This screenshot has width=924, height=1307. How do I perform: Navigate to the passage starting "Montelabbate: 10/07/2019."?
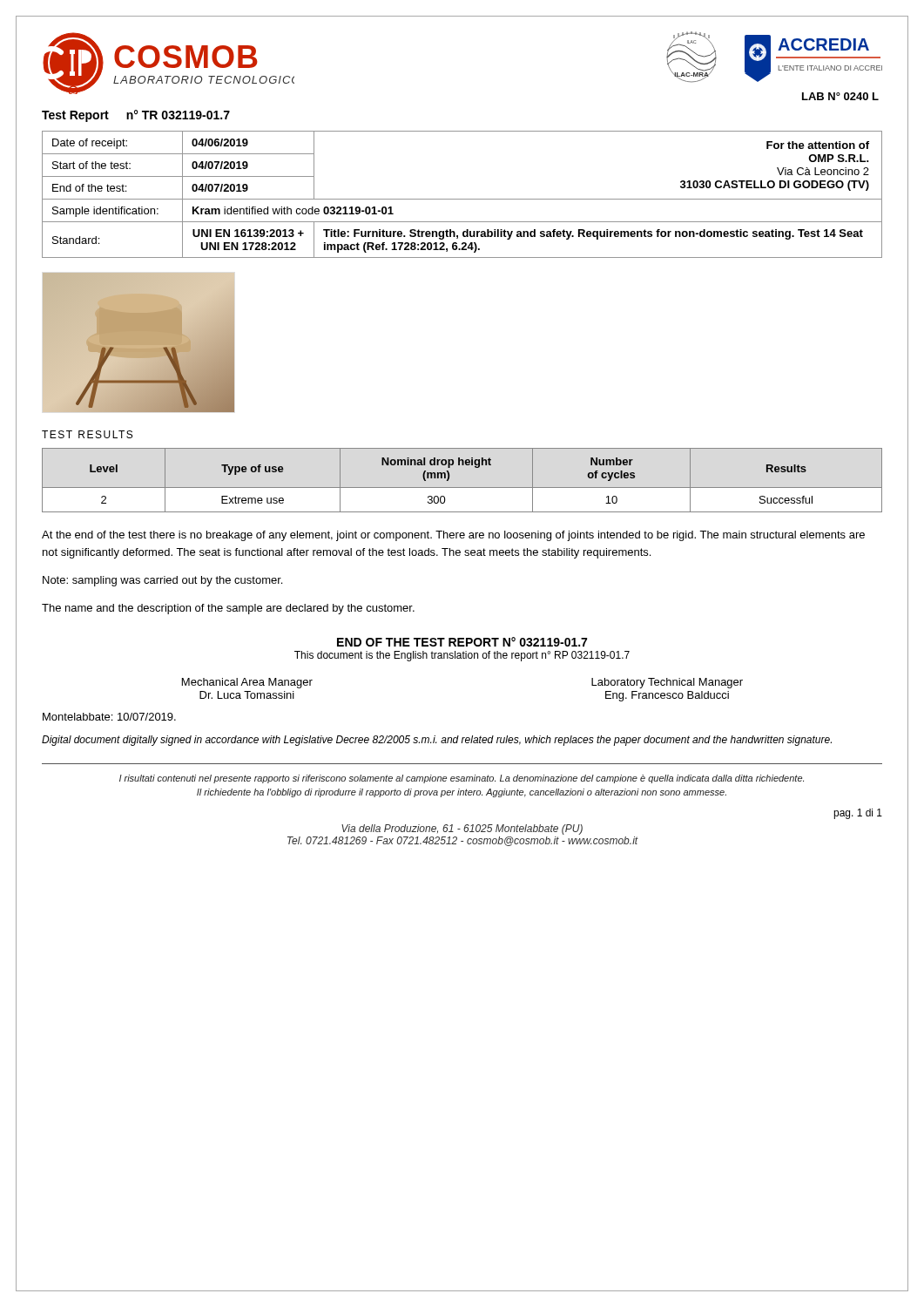click(x=109, y=716)
